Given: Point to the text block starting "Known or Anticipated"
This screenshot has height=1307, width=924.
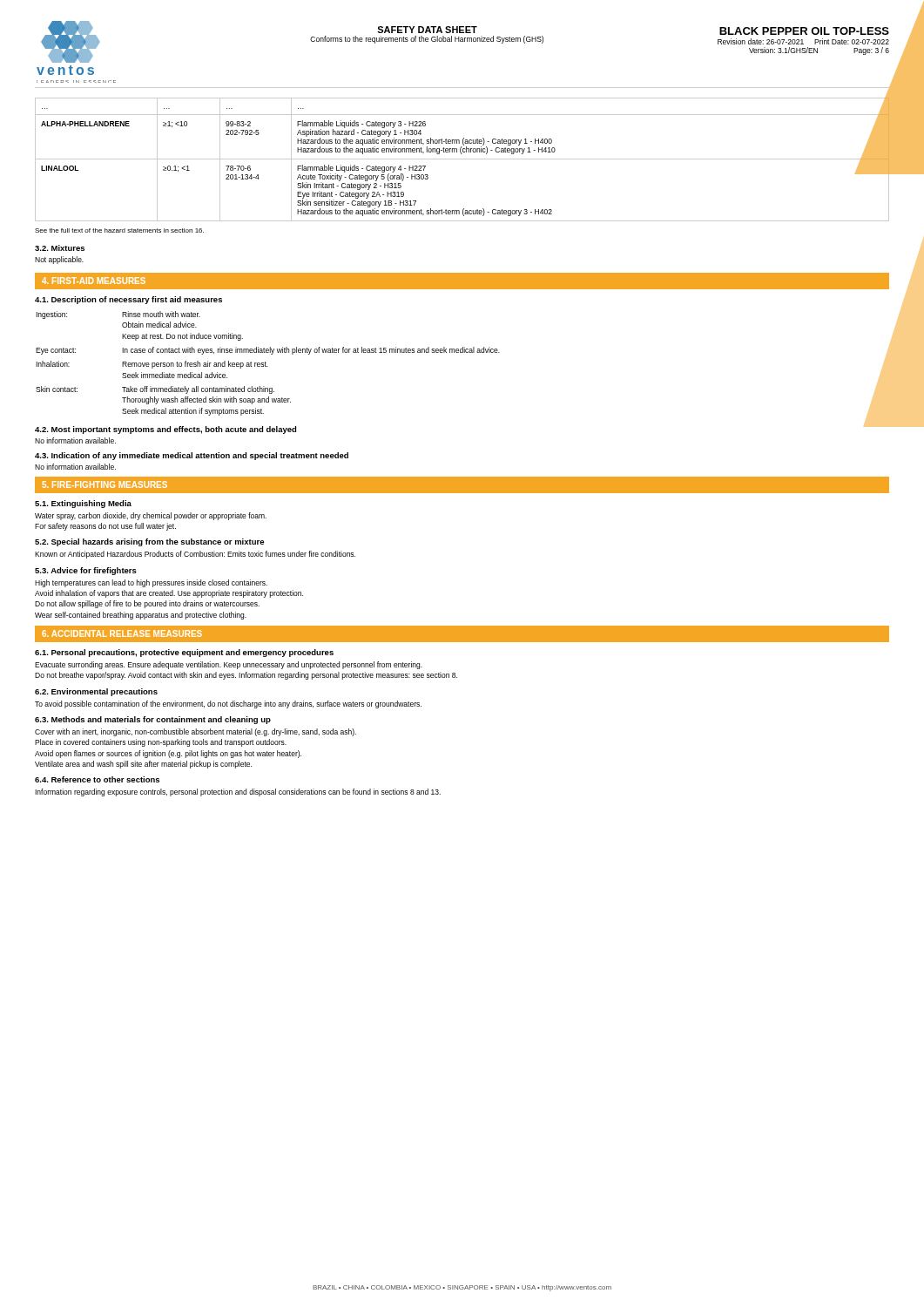Looking at the screenshot, I should tap(196, 555).
